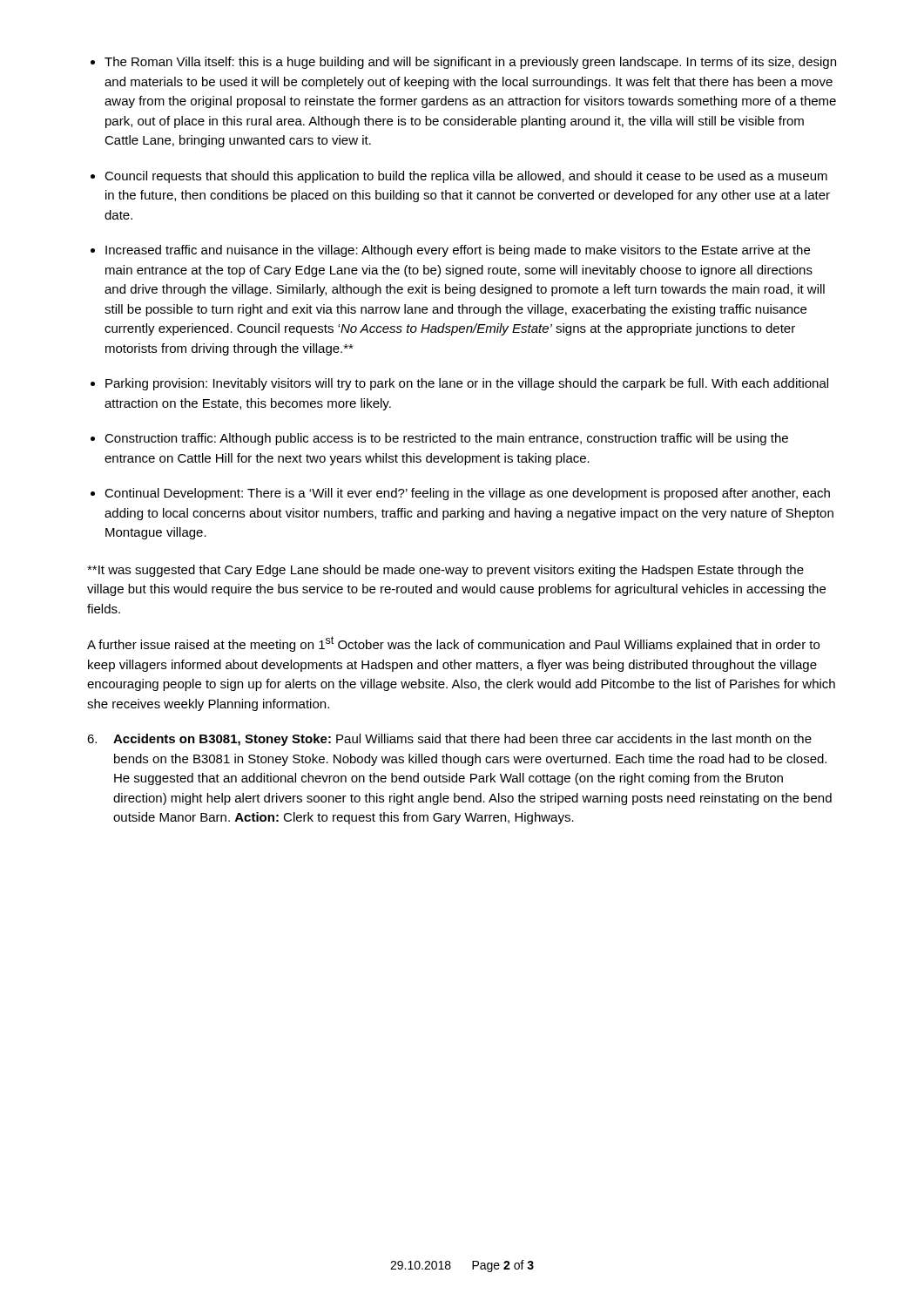
Task: Click on the passage starting "The Roman Villa itself:"
Action: tap(471, 101)
